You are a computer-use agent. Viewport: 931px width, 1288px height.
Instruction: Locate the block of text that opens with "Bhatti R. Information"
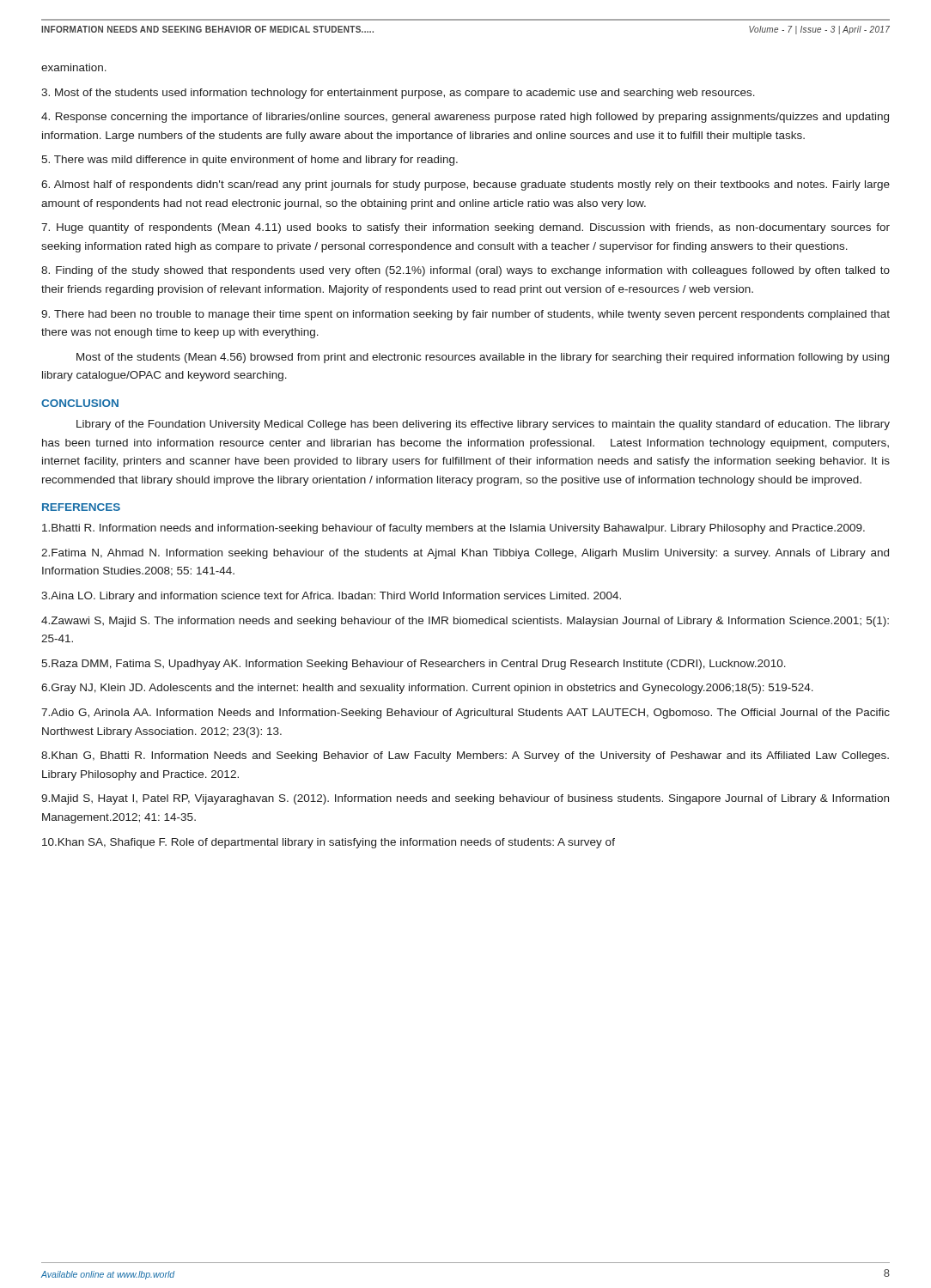(x=466, y=528)
